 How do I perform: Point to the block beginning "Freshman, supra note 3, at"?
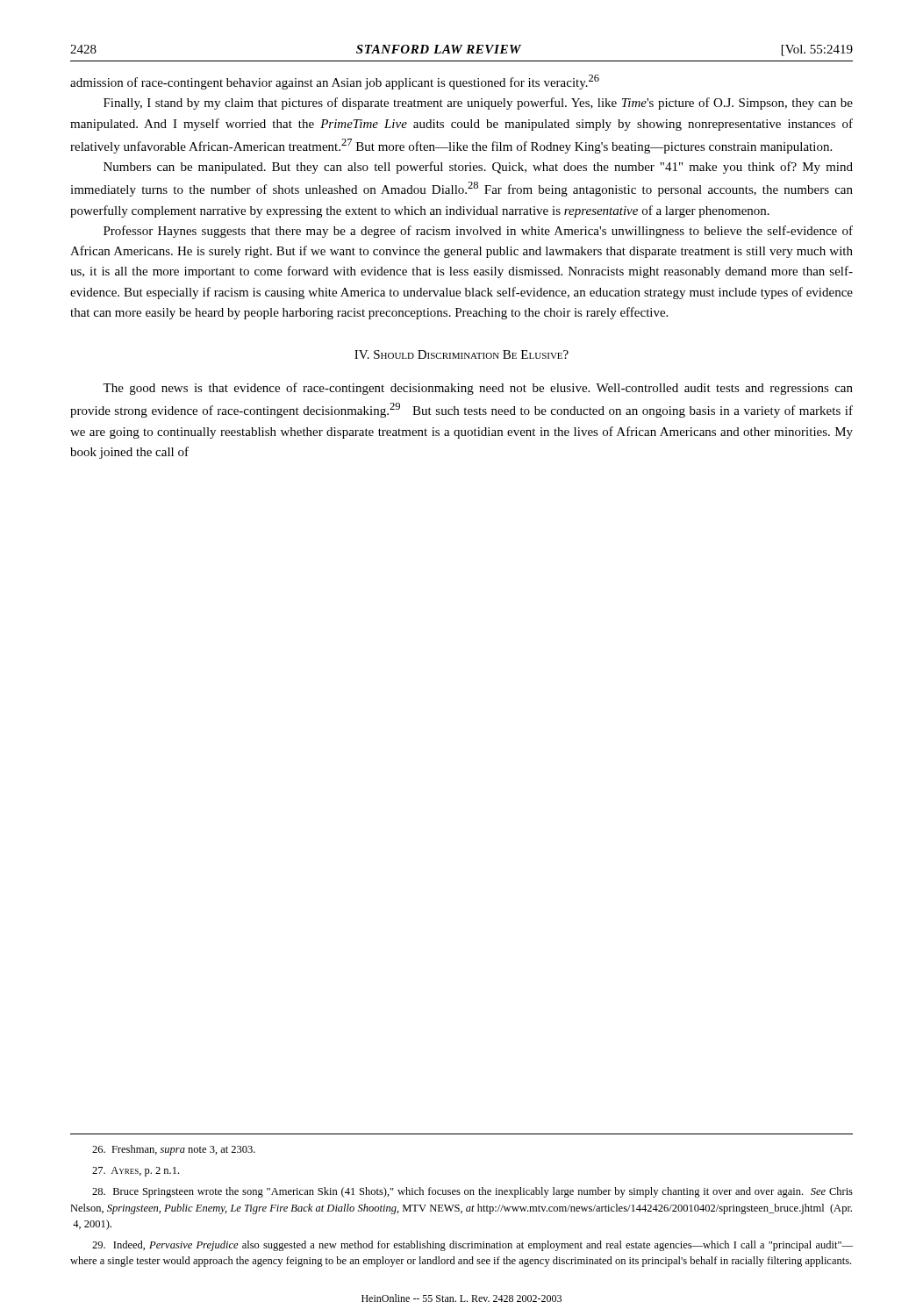174,1149
